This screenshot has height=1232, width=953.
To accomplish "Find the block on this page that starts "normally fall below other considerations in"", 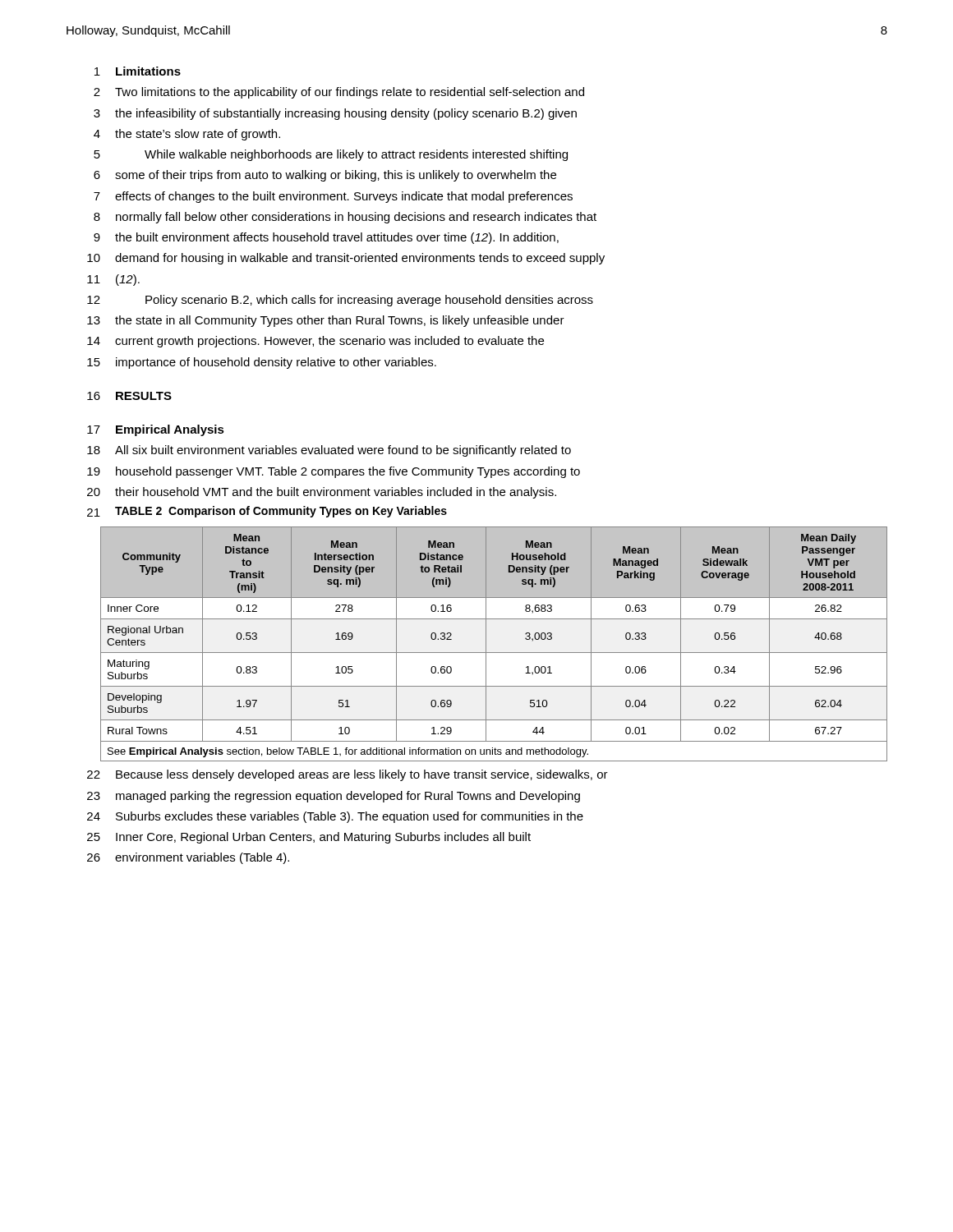I will tap(356, 216).
